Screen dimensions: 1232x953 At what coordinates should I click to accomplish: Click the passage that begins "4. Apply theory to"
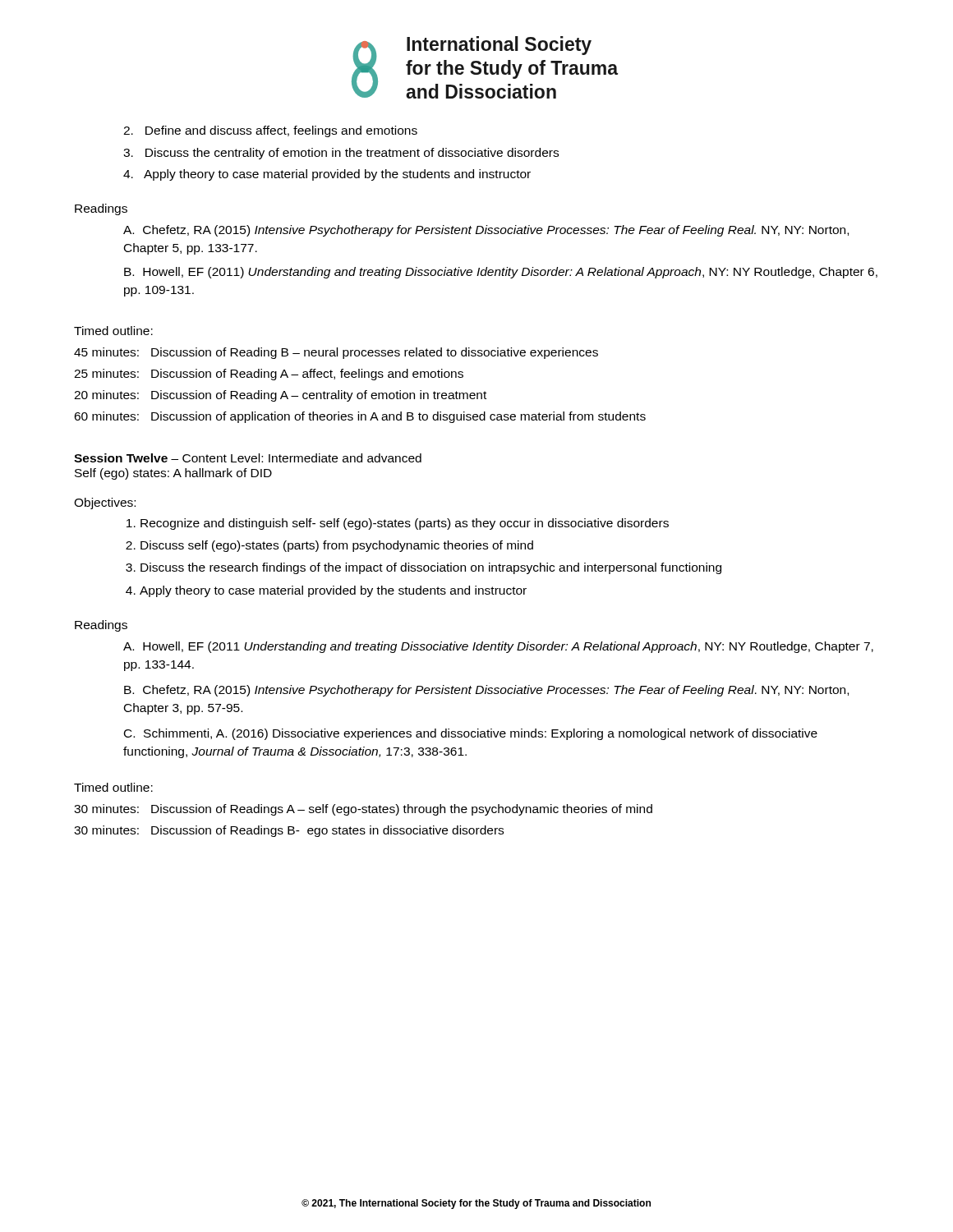pyautogui.click(x=327, y=174)
